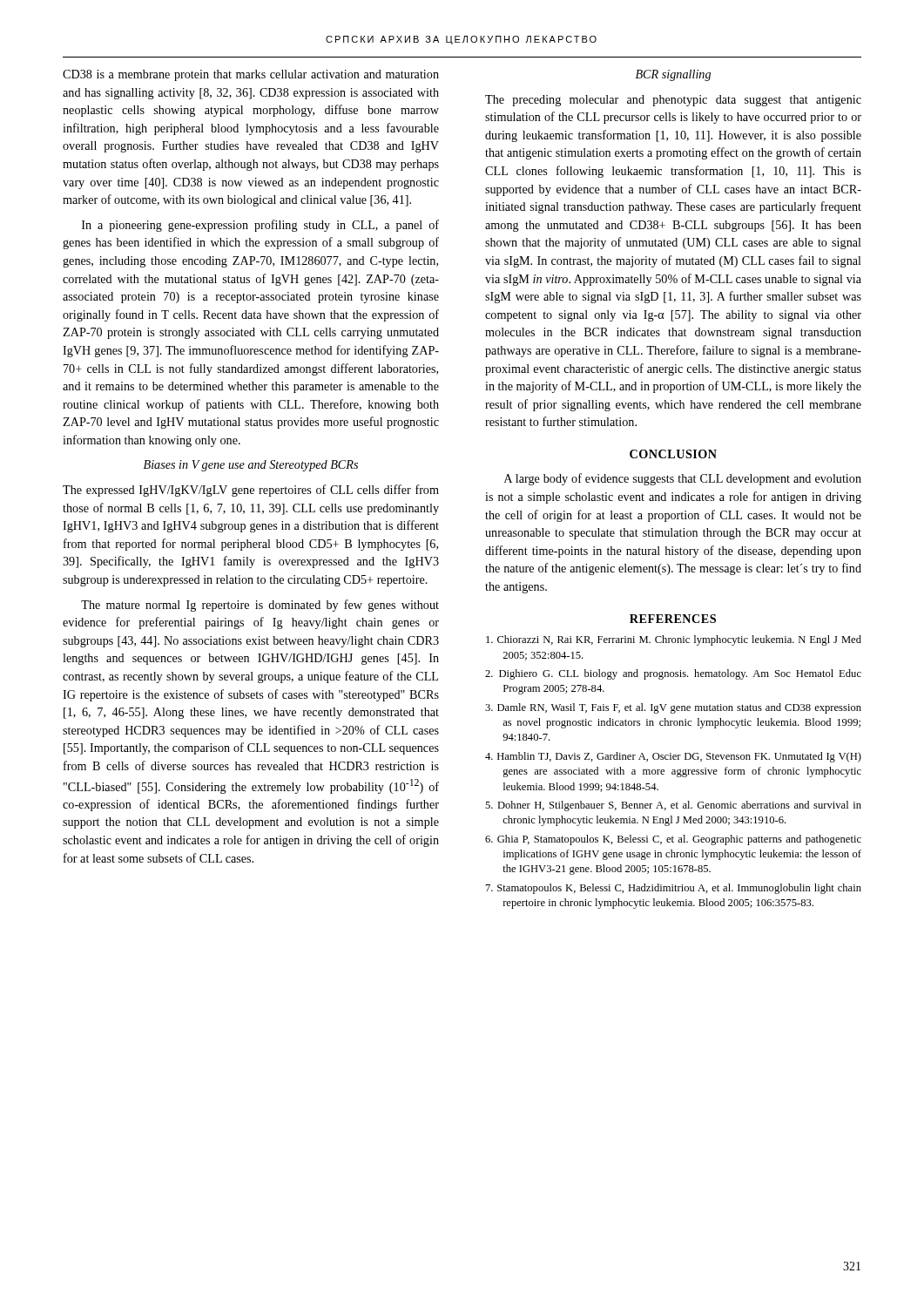Point to the passage starting "The preceding molecular and phenotypic"

(x=673, y=261)
